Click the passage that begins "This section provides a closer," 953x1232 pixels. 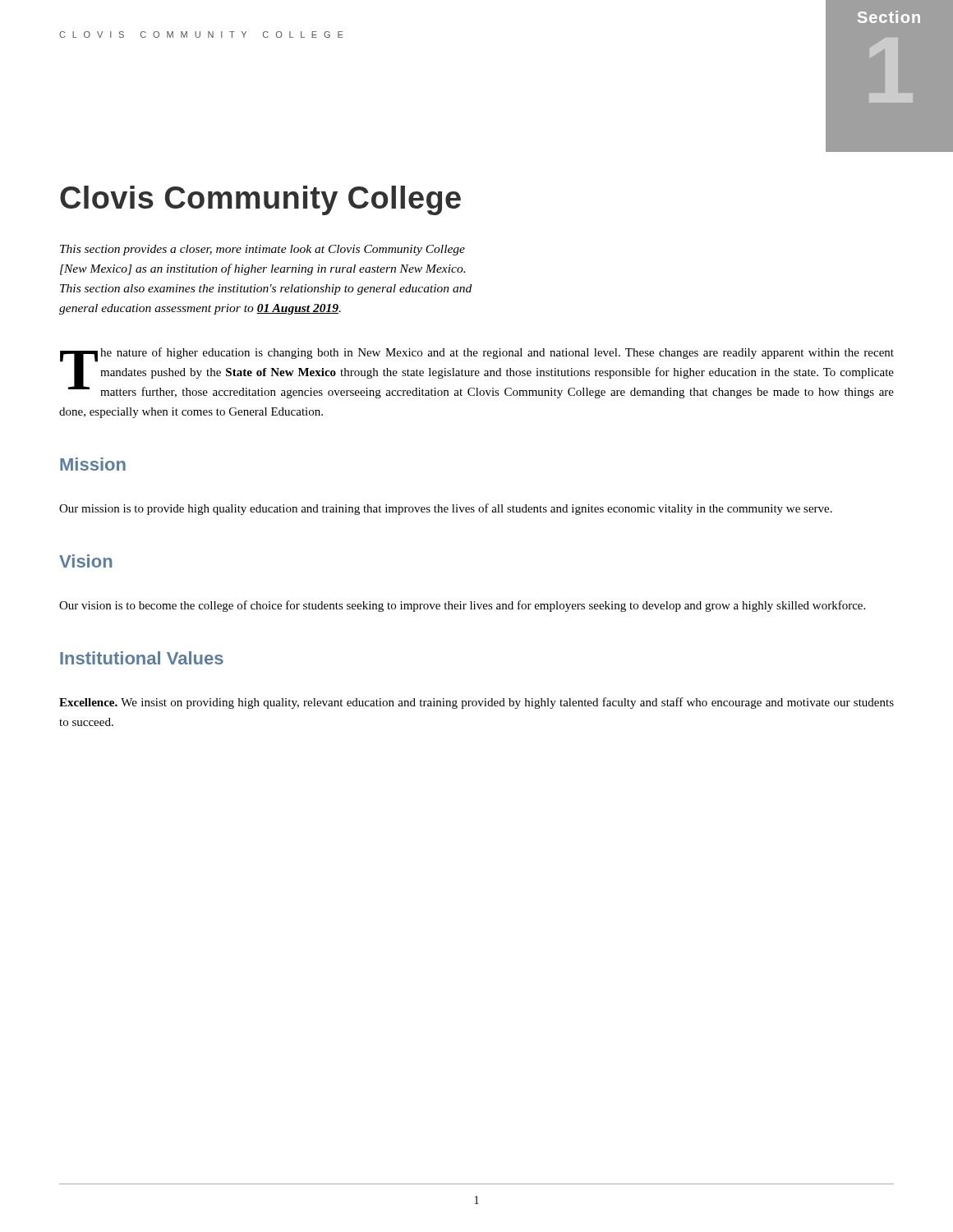pos(273,278)
